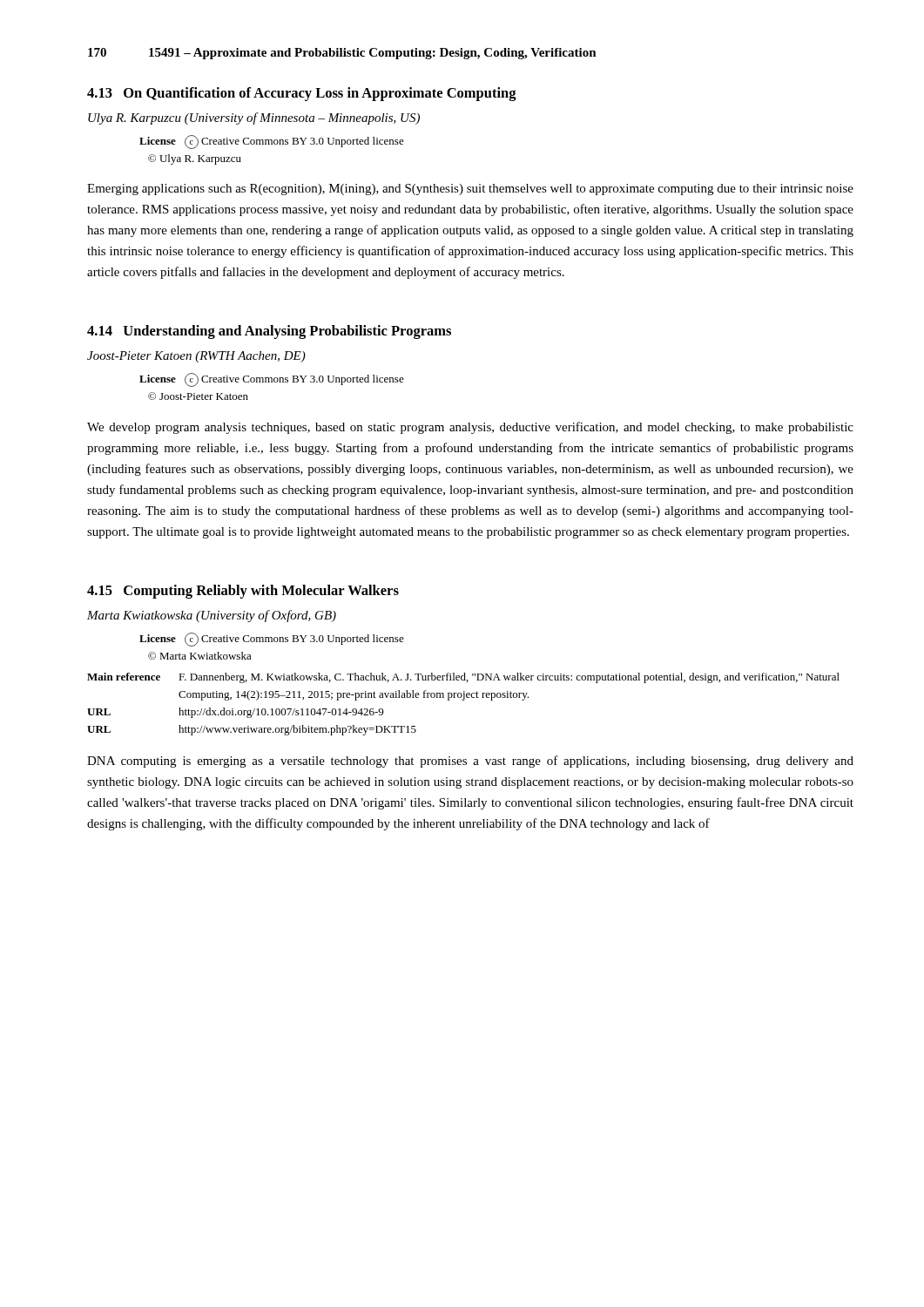Point to the block beginning "Main reference F. Dannenberg, M."

click(x=470, y=703)
